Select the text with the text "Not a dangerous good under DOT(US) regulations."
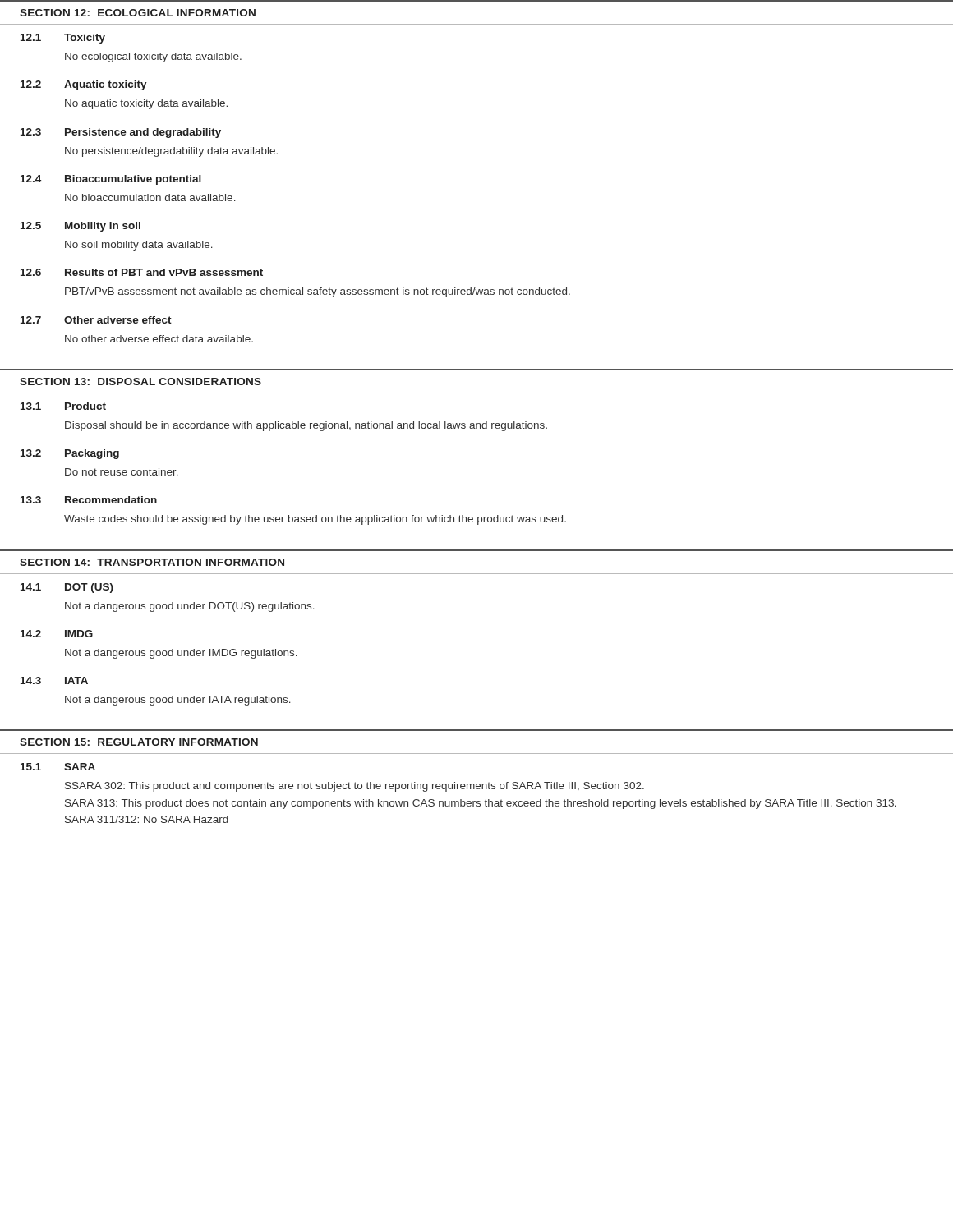Image resolution: width=953 pixels, height=1232 pixels. tap(190, 605)
